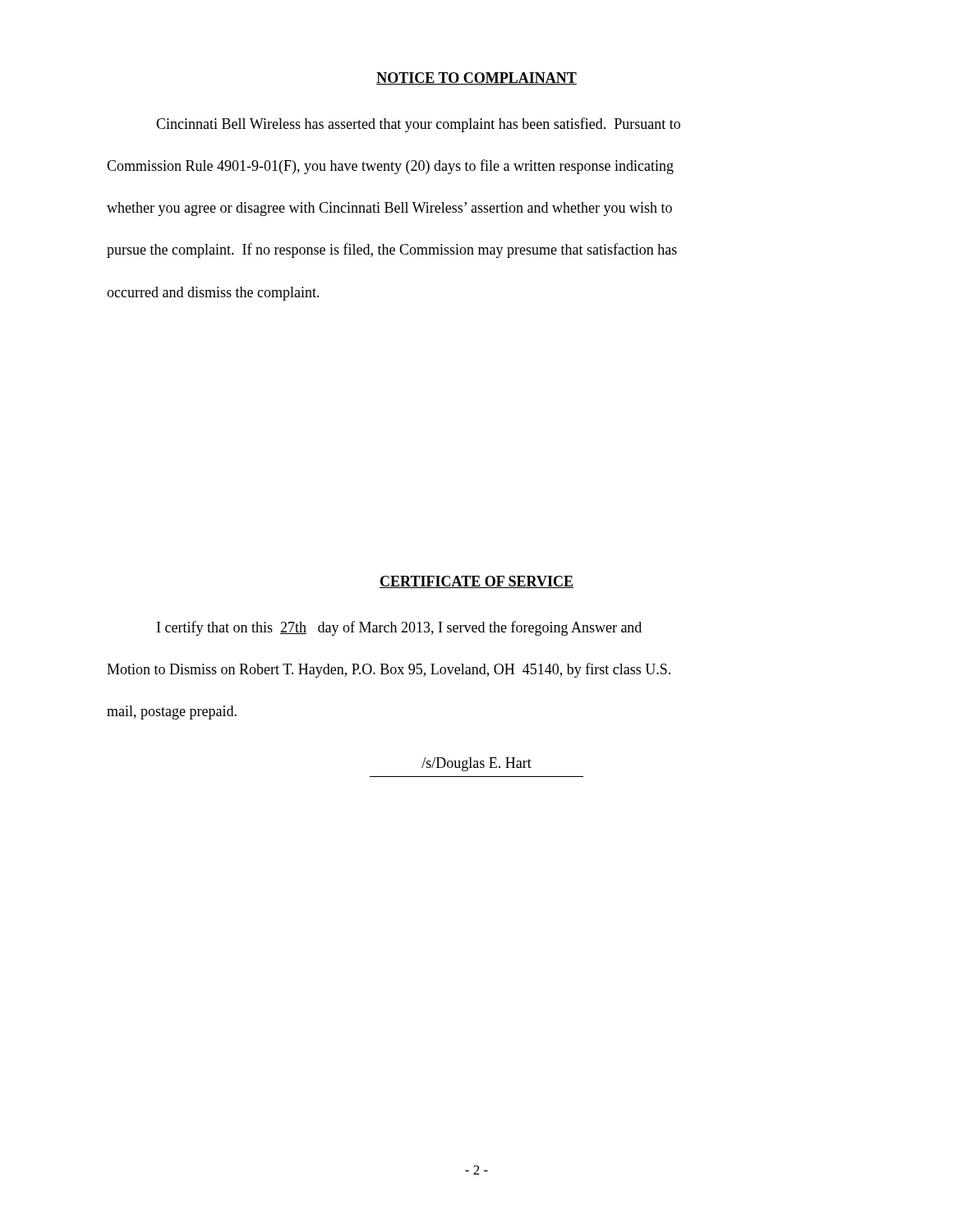
Task: Find the text starting "Cincinnati Bell Wireless has asserted"
Action: pyautogui.click(x=476, y=208)
